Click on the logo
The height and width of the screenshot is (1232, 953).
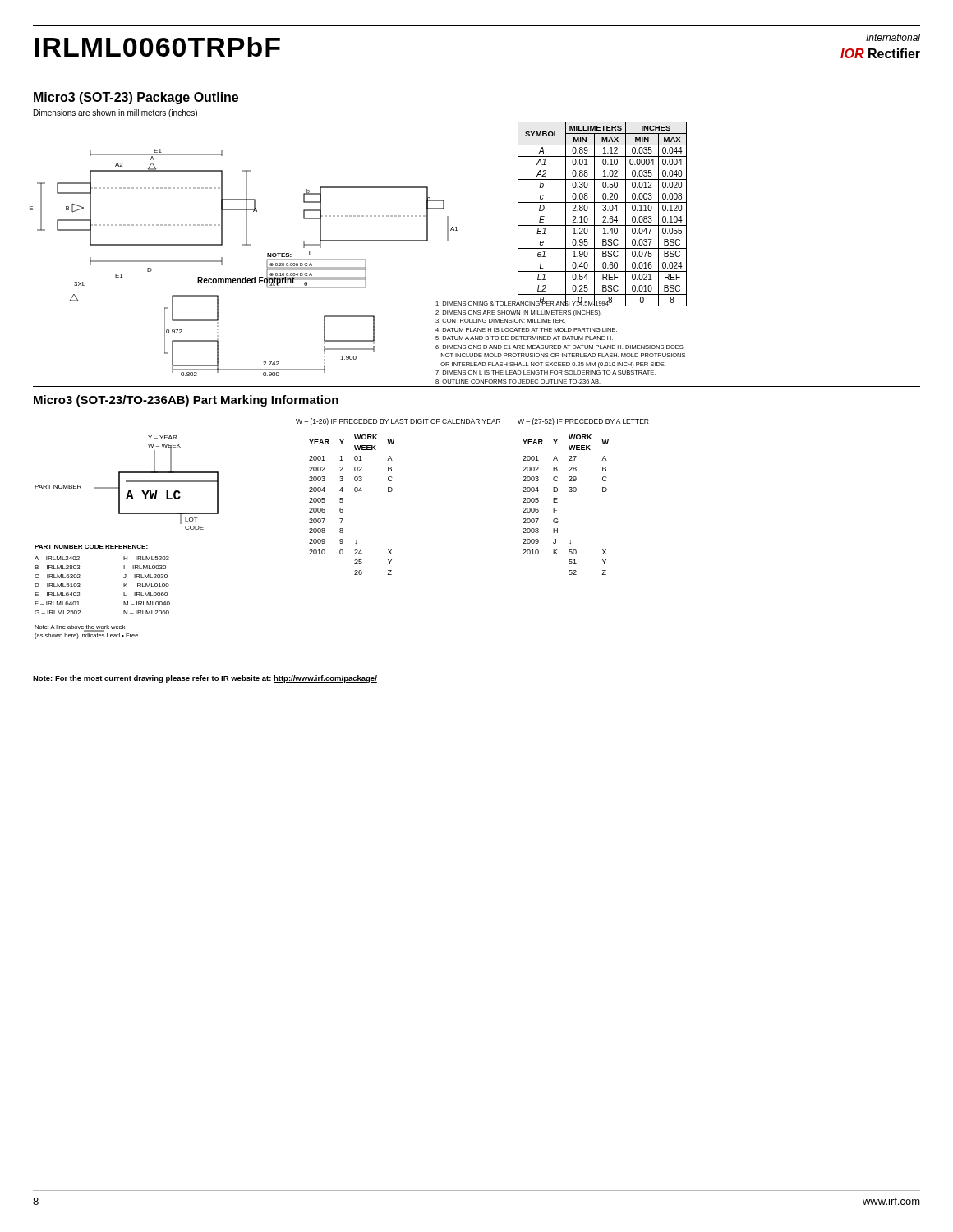[880, 47]
